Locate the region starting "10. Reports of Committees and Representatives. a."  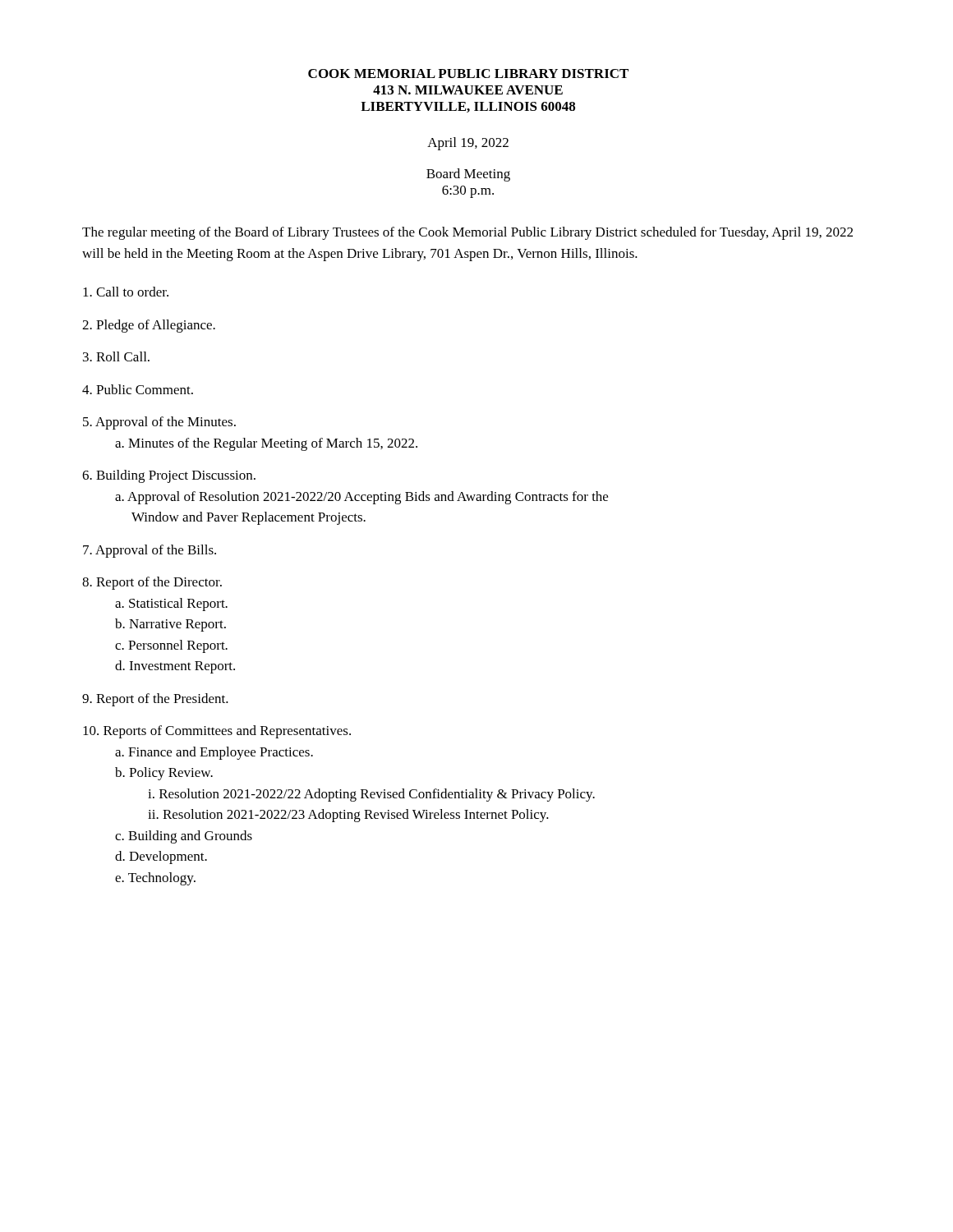coord(468,805)
